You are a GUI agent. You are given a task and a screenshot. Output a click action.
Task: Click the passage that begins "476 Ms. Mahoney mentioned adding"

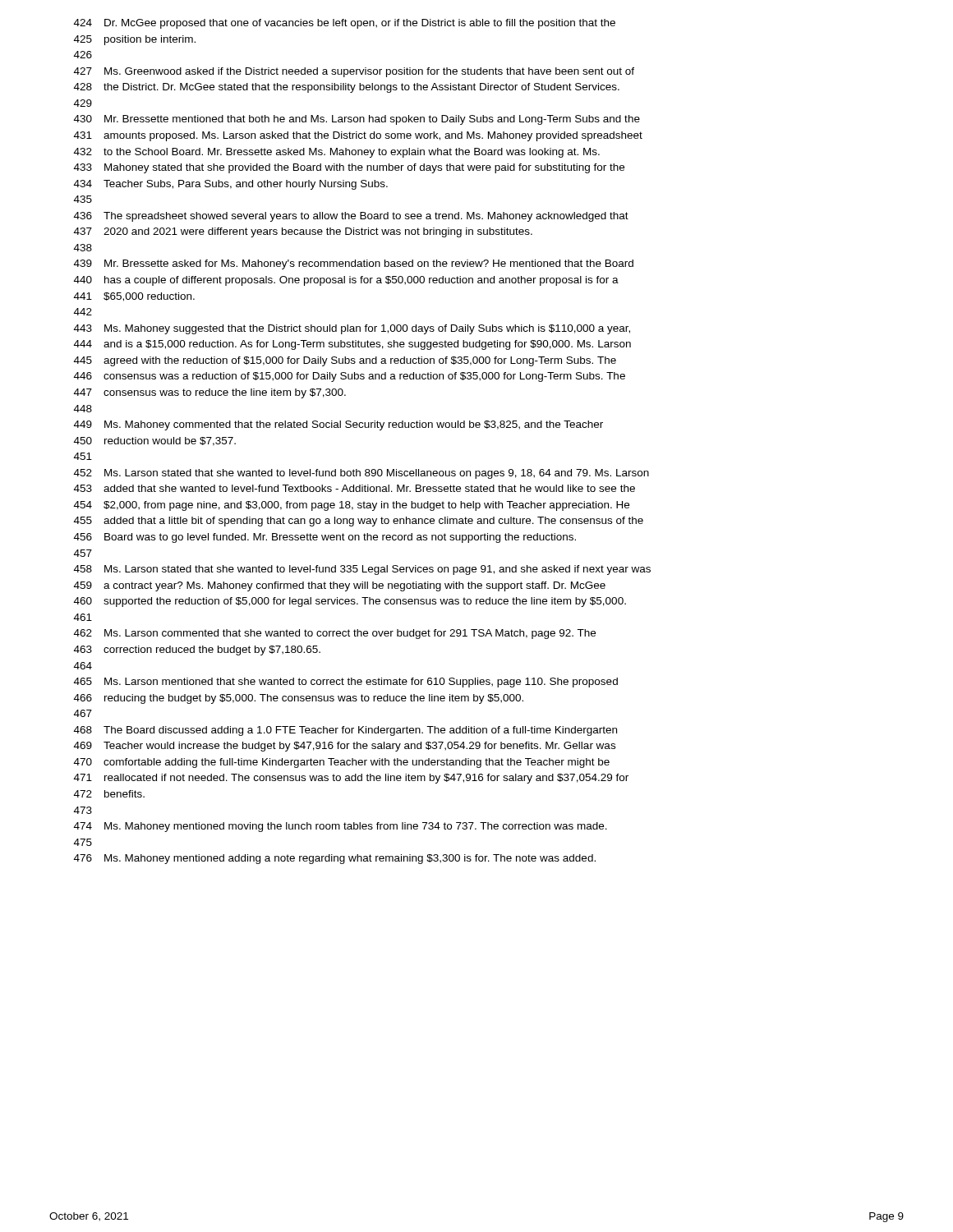pyautogui.click(x=476, y=858)
